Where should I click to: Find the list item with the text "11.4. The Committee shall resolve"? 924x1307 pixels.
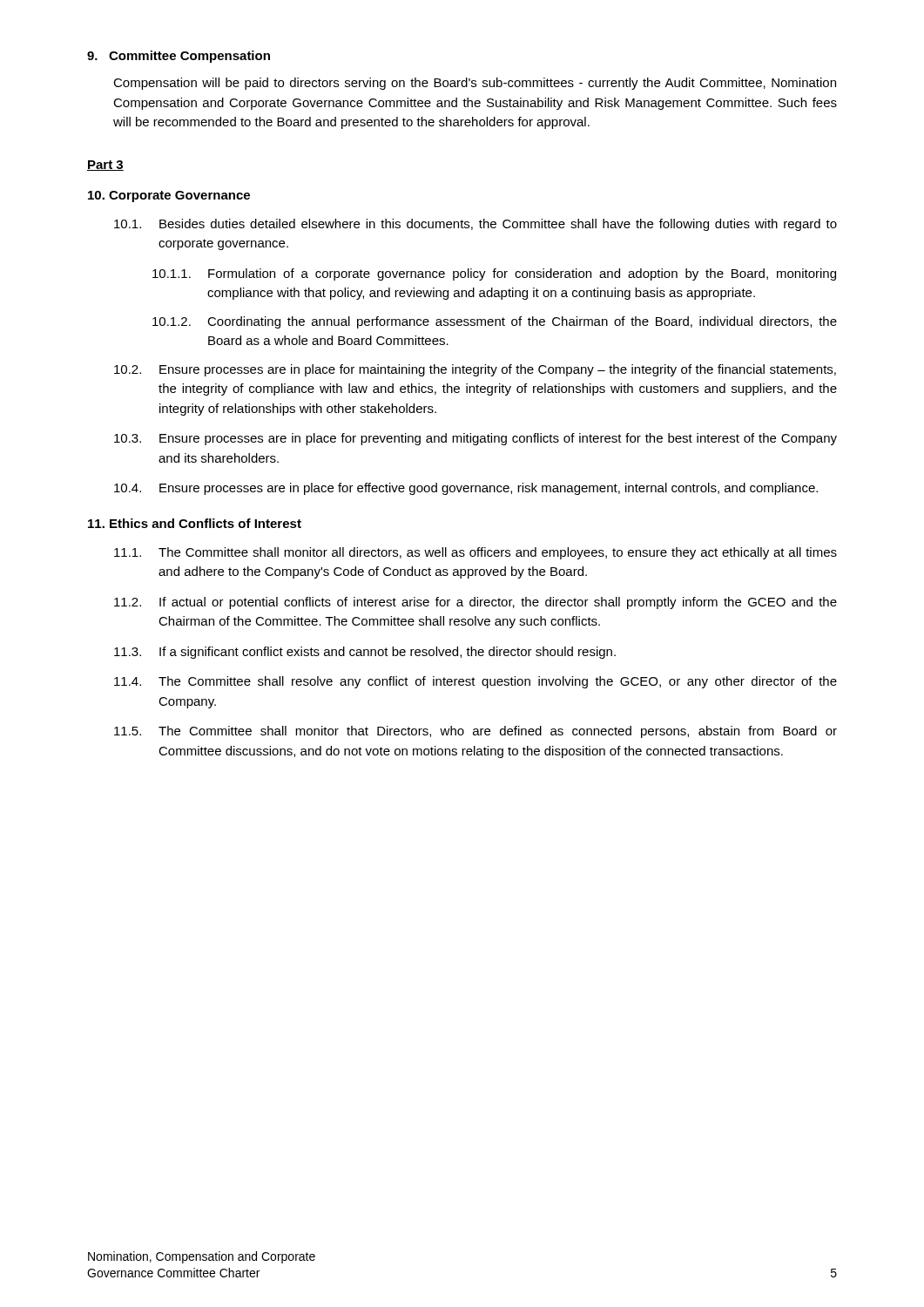pos(475,691)
